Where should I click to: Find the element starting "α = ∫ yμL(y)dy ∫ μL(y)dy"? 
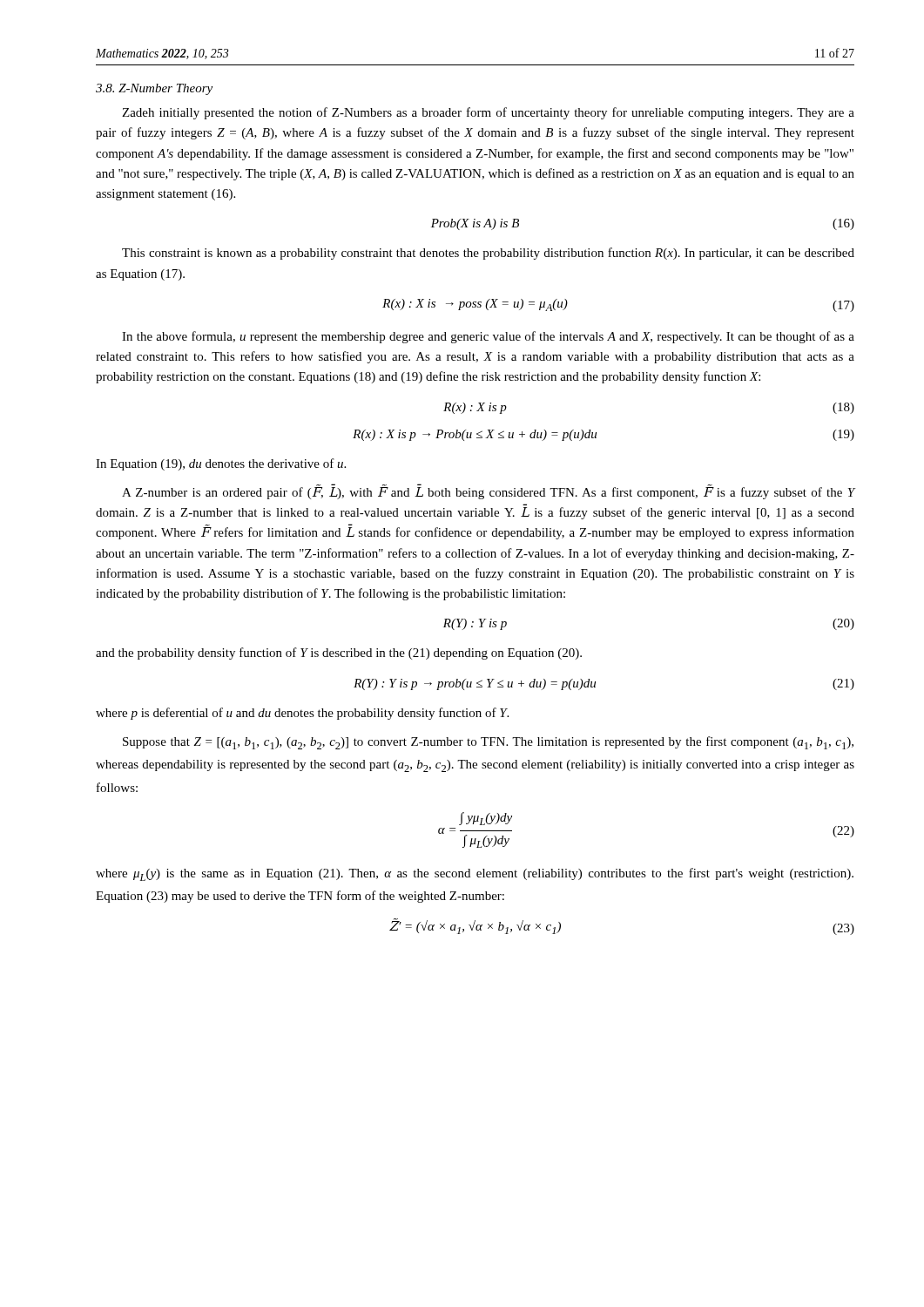486,831
